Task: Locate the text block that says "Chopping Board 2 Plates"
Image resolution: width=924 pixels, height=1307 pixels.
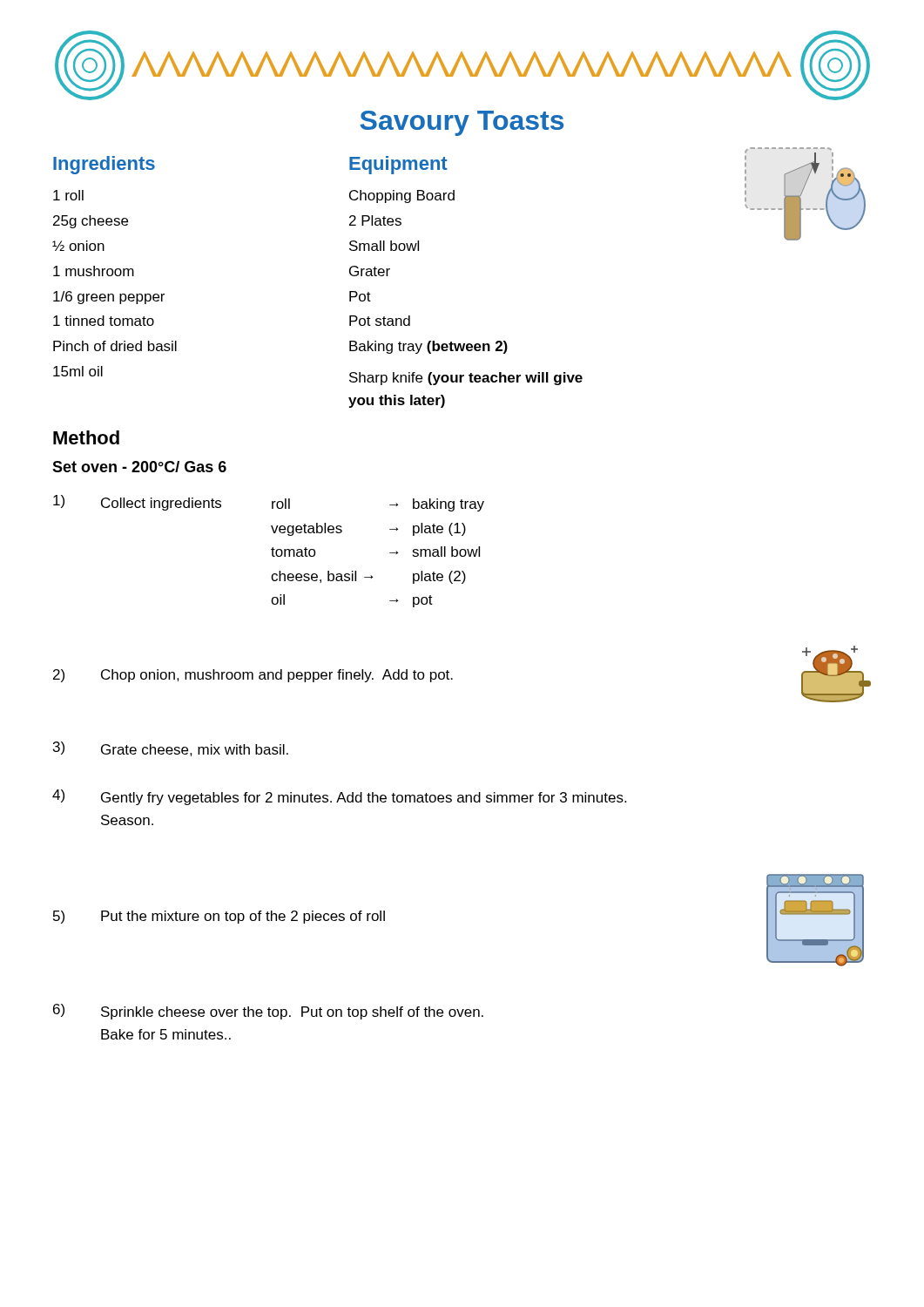Action: click(402, 196)
